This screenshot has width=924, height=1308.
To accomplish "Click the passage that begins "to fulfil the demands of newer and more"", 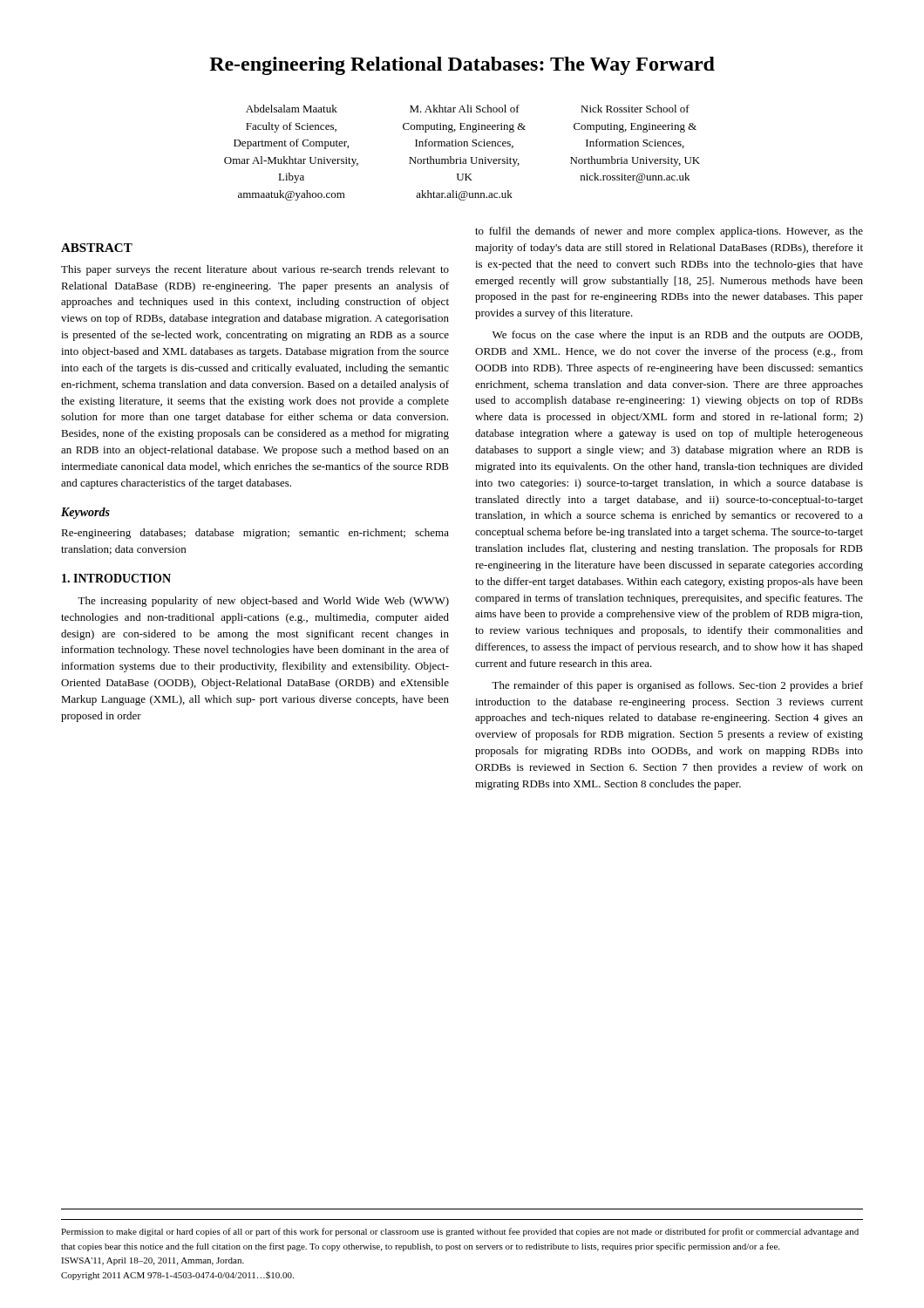I will point(669,508).
